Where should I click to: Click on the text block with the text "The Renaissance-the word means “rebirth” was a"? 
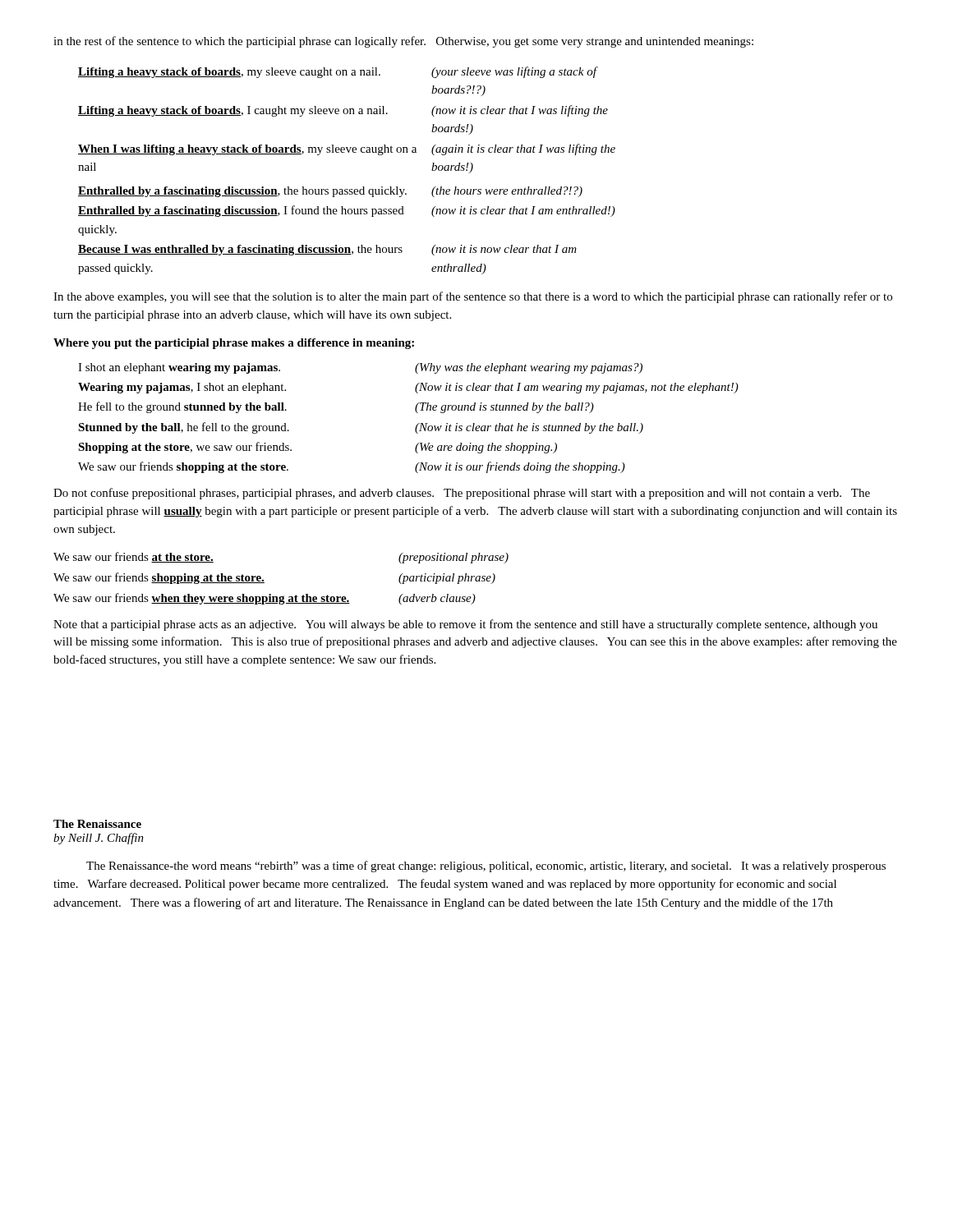(476, 884)
